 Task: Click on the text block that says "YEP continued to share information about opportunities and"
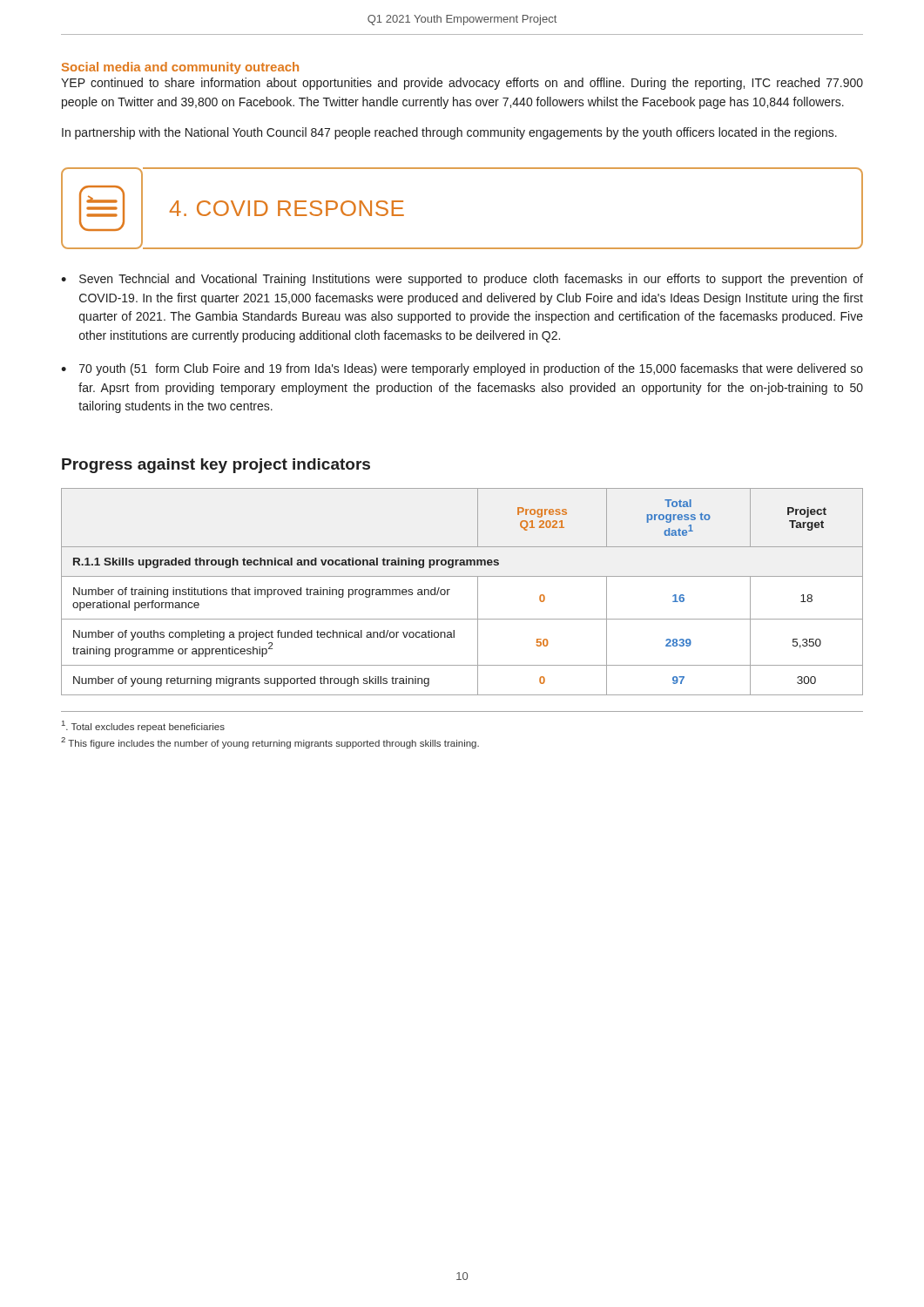462,92
